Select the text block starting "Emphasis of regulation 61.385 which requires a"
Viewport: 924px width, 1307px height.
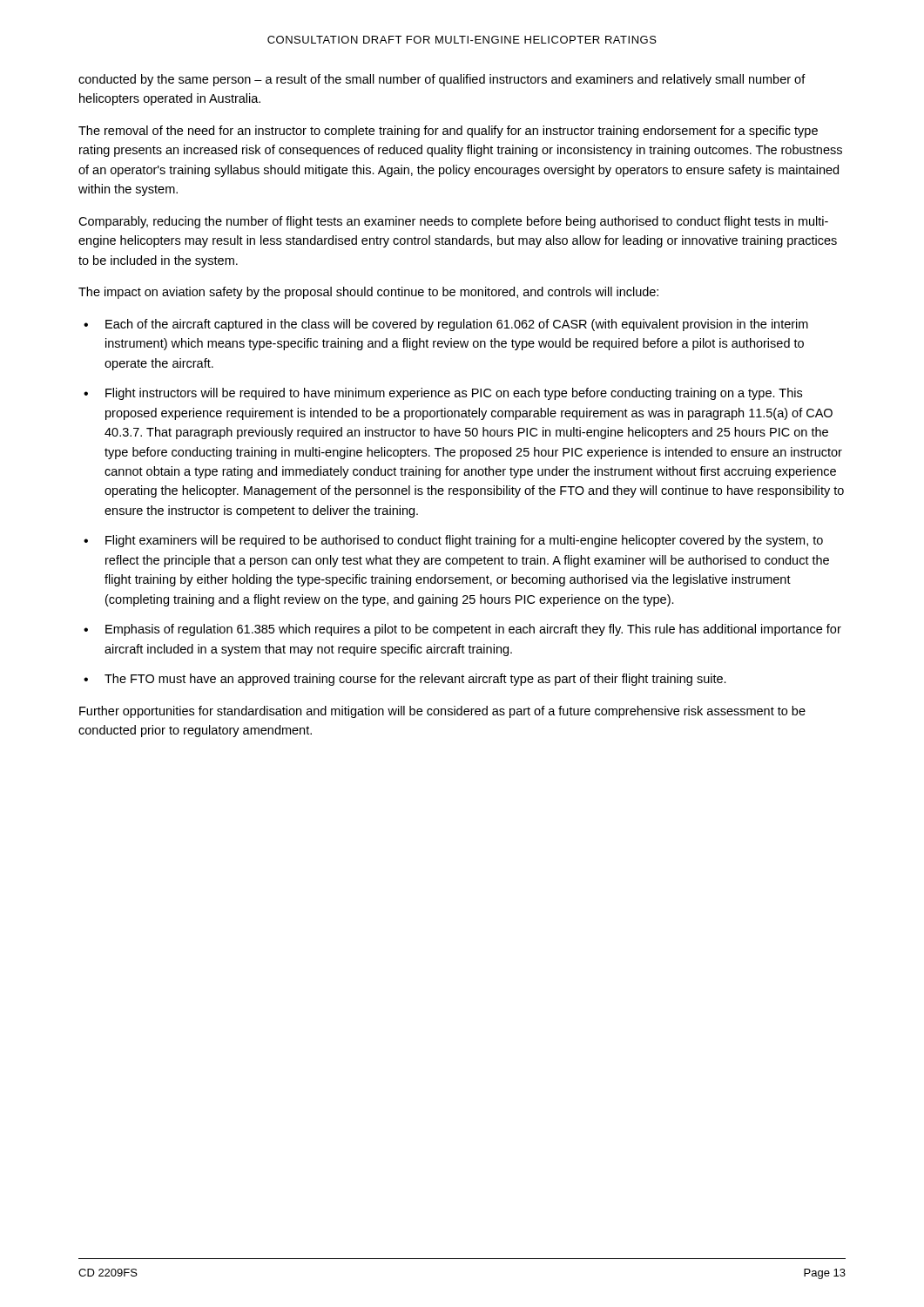[473, 639]
